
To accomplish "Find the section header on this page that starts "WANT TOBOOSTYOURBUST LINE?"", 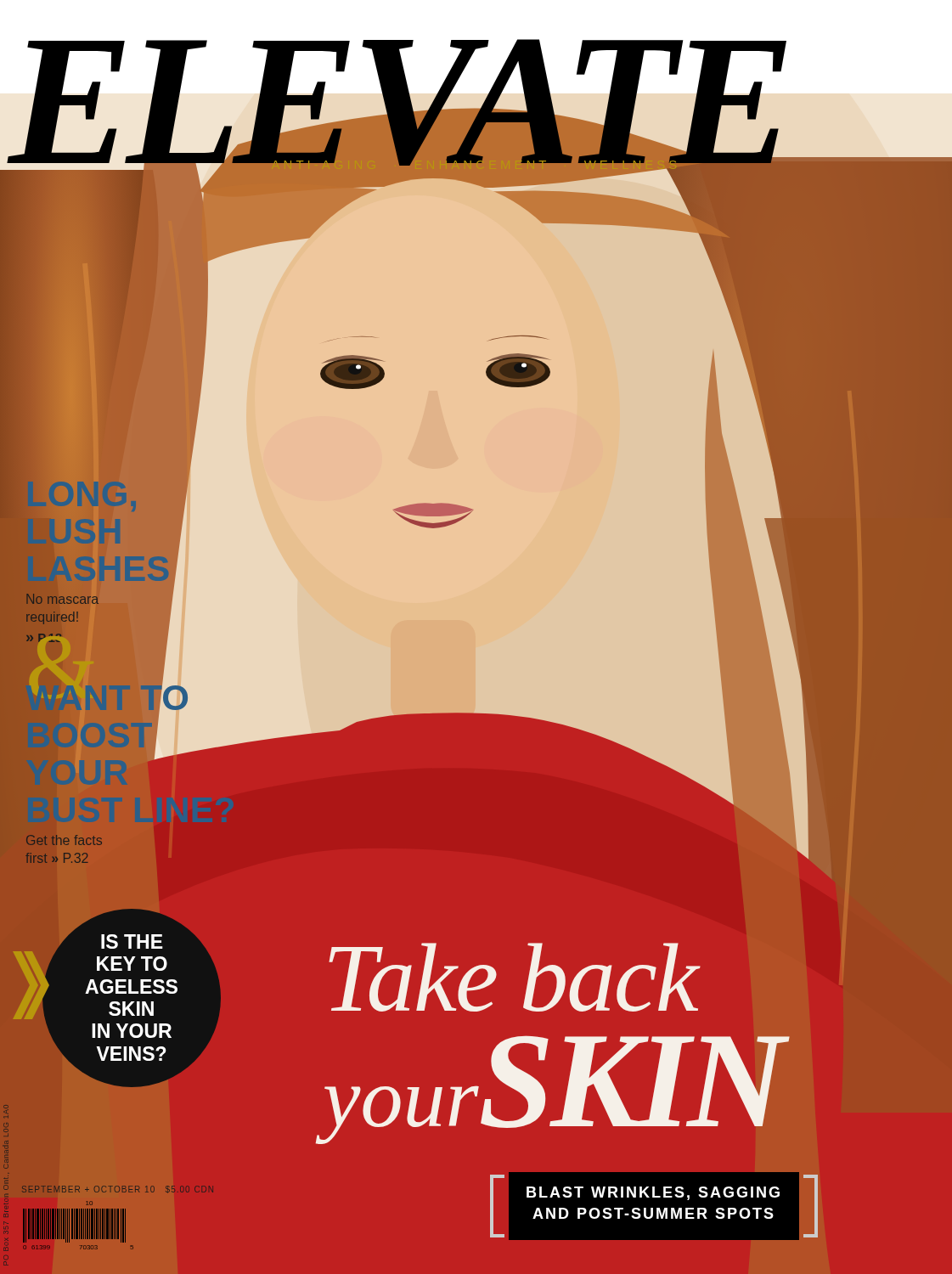I will tap(140, 774).
